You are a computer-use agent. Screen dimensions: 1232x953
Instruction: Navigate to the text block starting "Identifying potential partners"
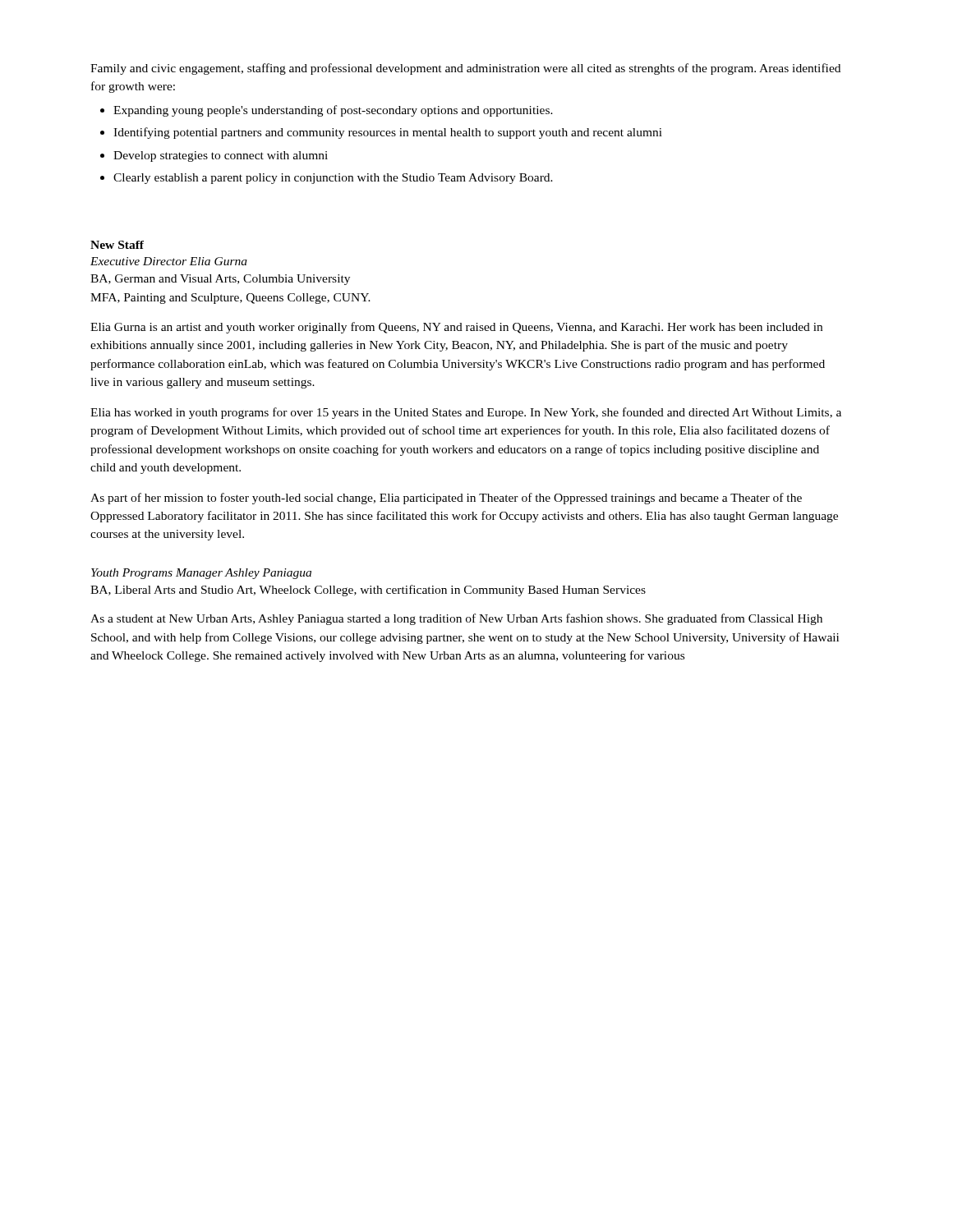(x=388, y=132)
